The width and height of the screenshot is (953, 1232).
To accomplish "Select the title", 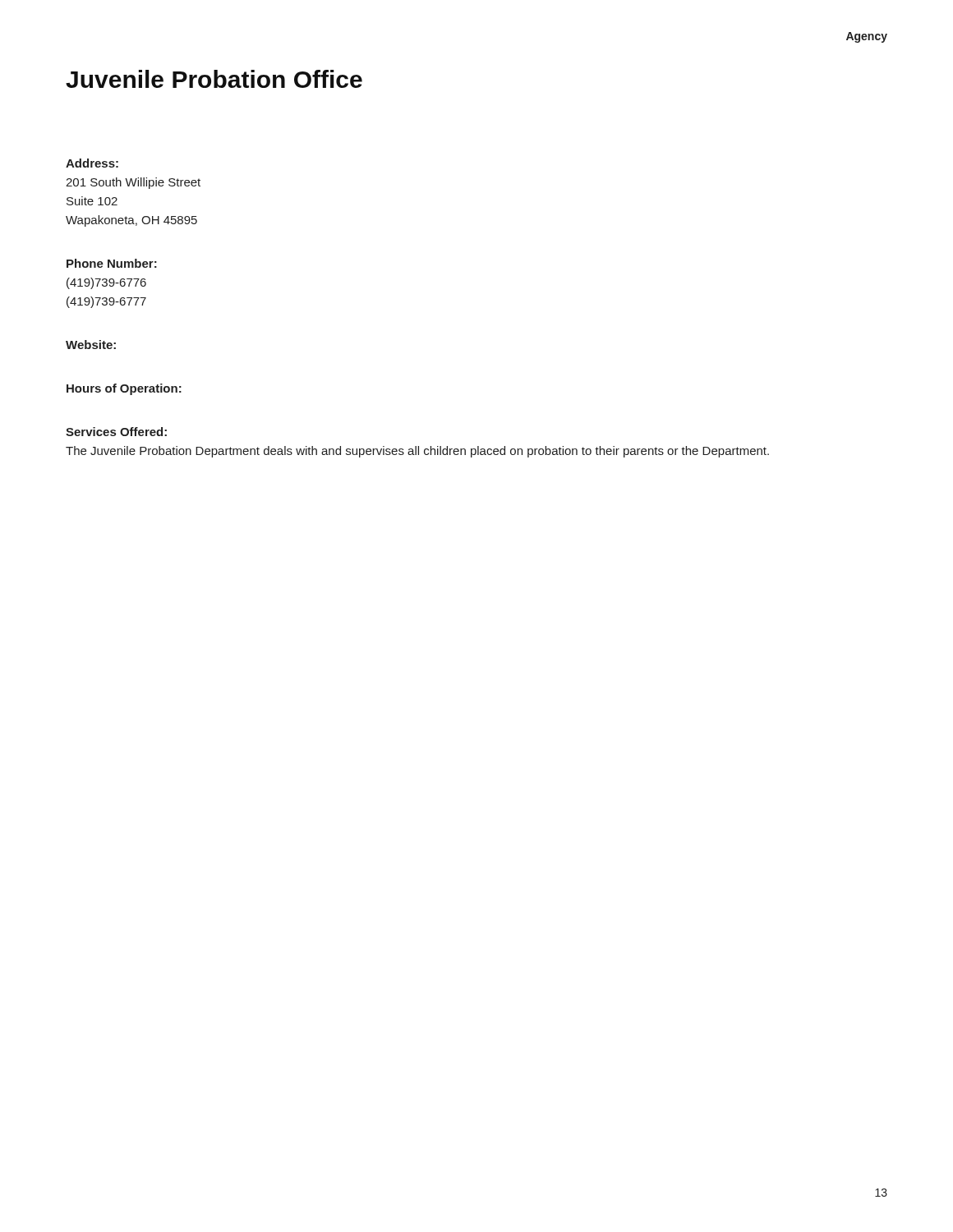I will [214, 80].
